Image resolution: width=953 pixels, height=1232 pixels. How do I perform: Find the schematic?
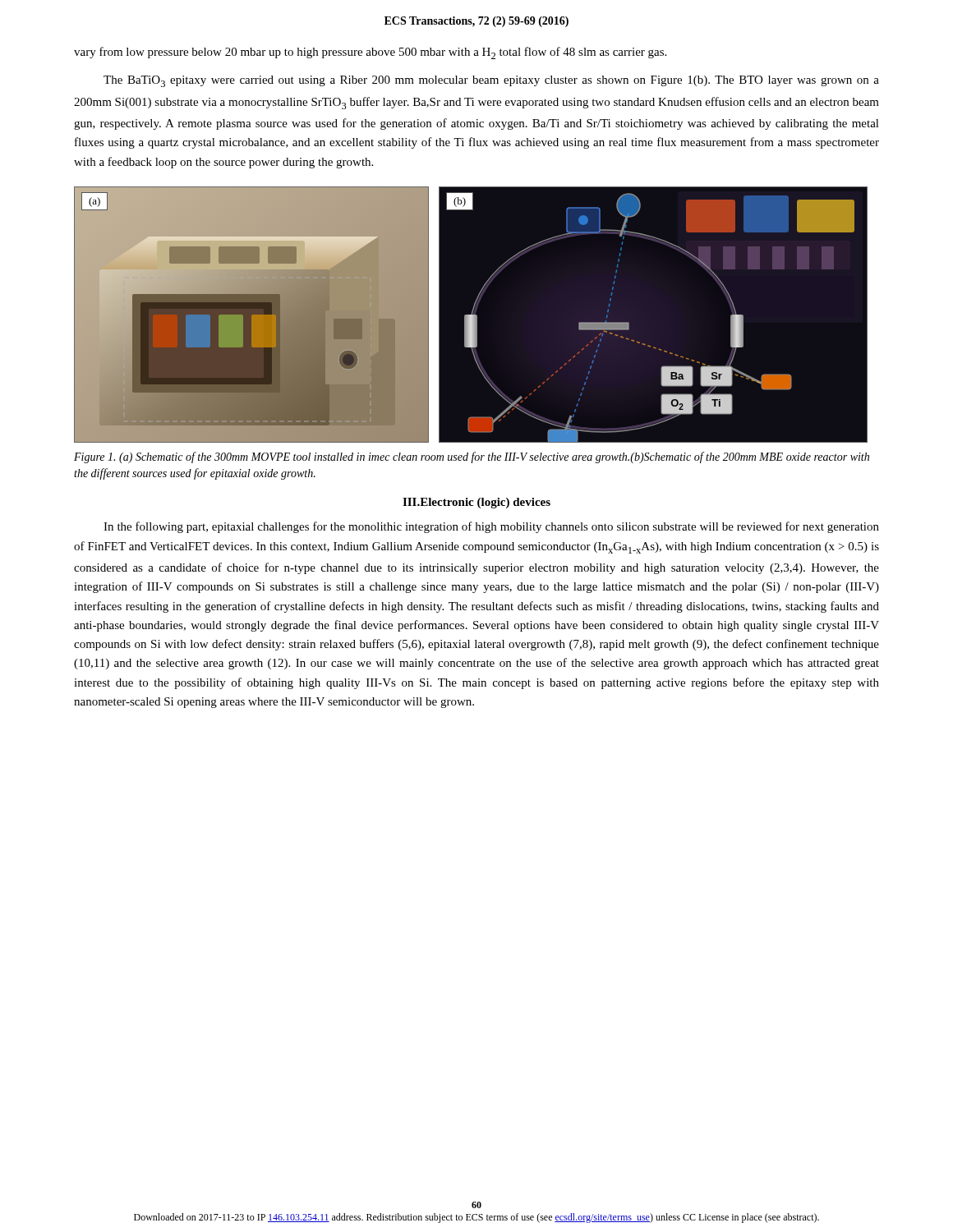476,314
